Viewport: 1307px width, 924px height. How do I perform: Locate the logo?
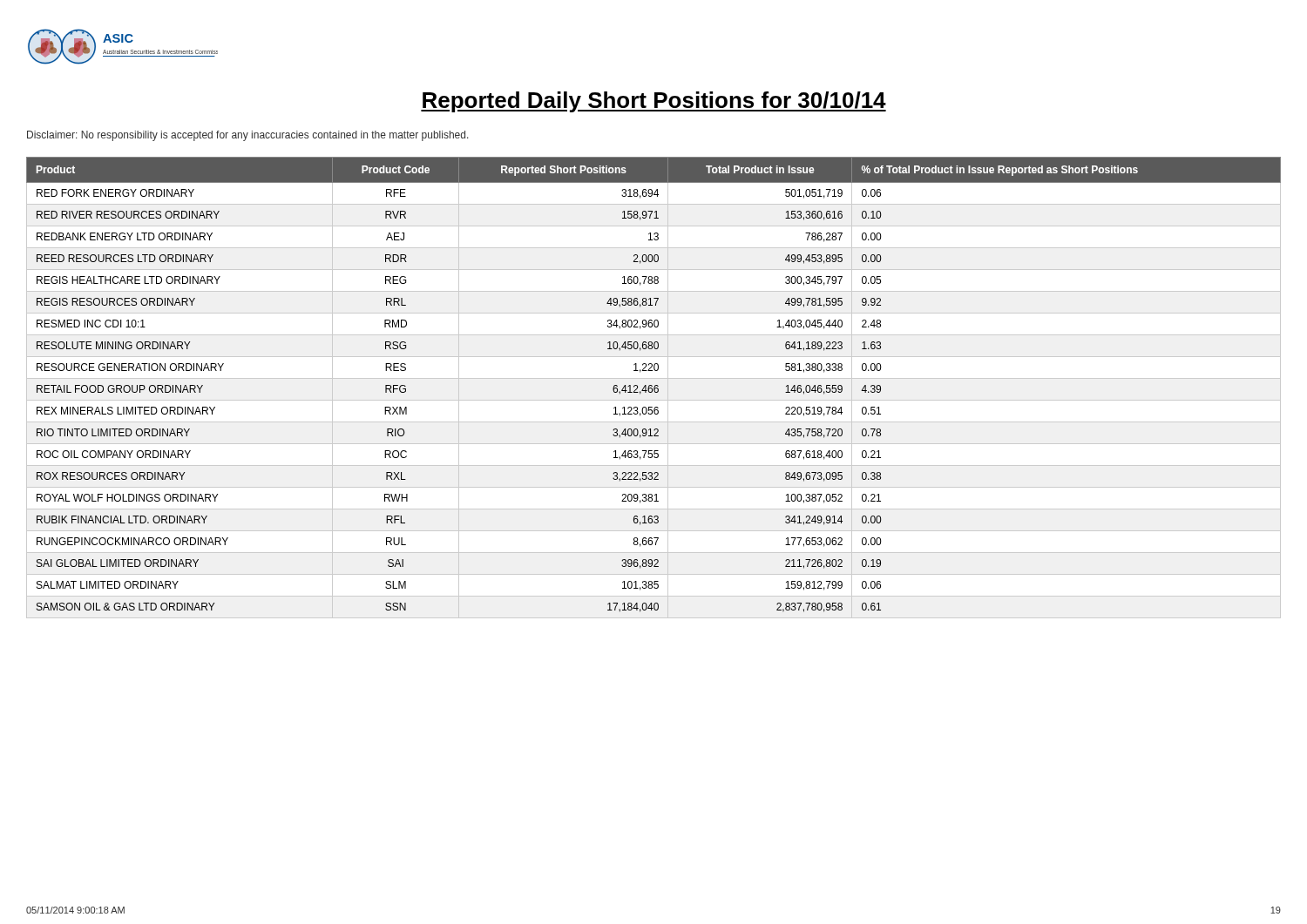click(x=122, y=48)
